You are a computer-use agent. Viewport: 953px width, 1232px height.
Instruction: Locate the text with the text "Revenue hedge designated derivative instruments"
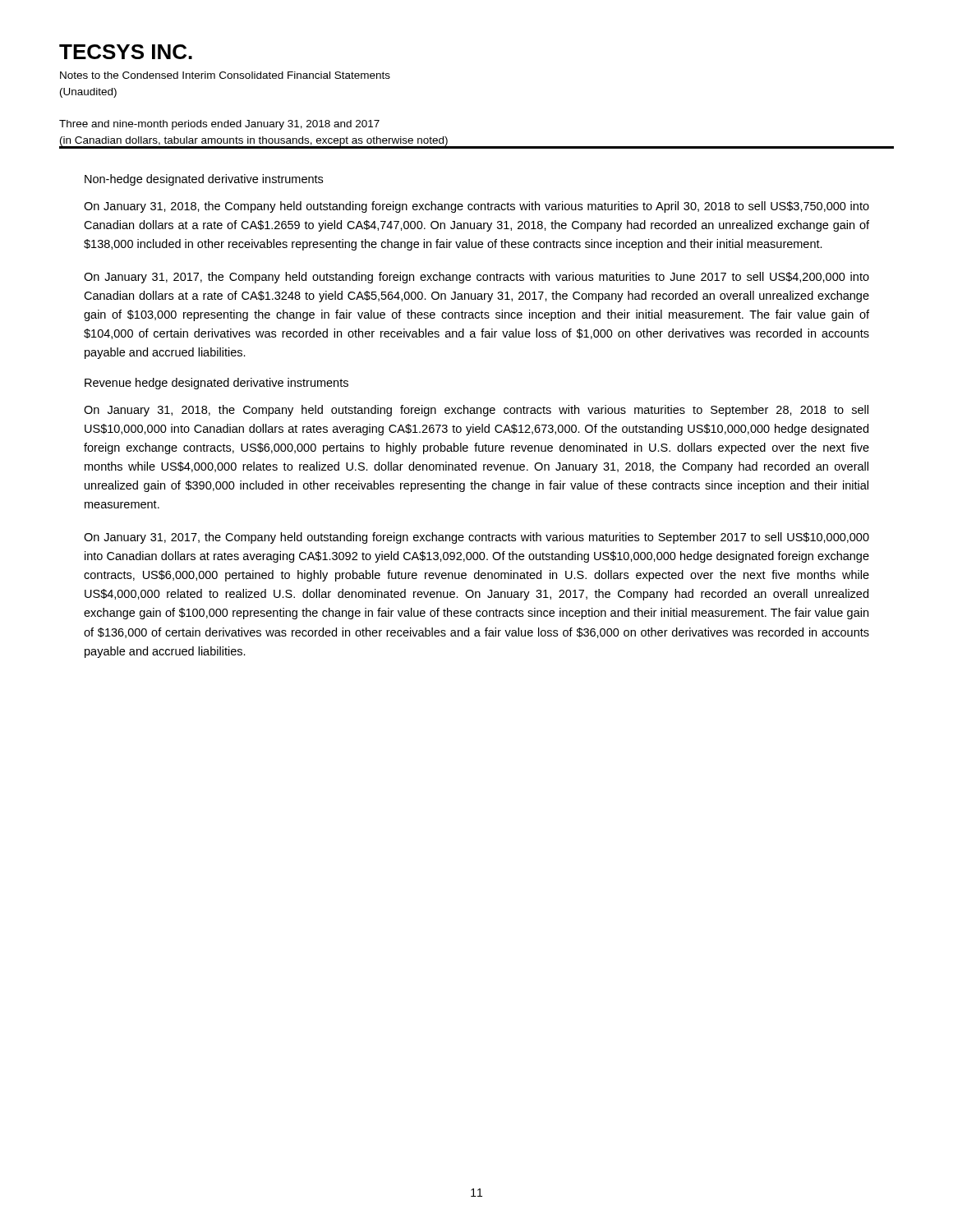(x=216, y=382)
